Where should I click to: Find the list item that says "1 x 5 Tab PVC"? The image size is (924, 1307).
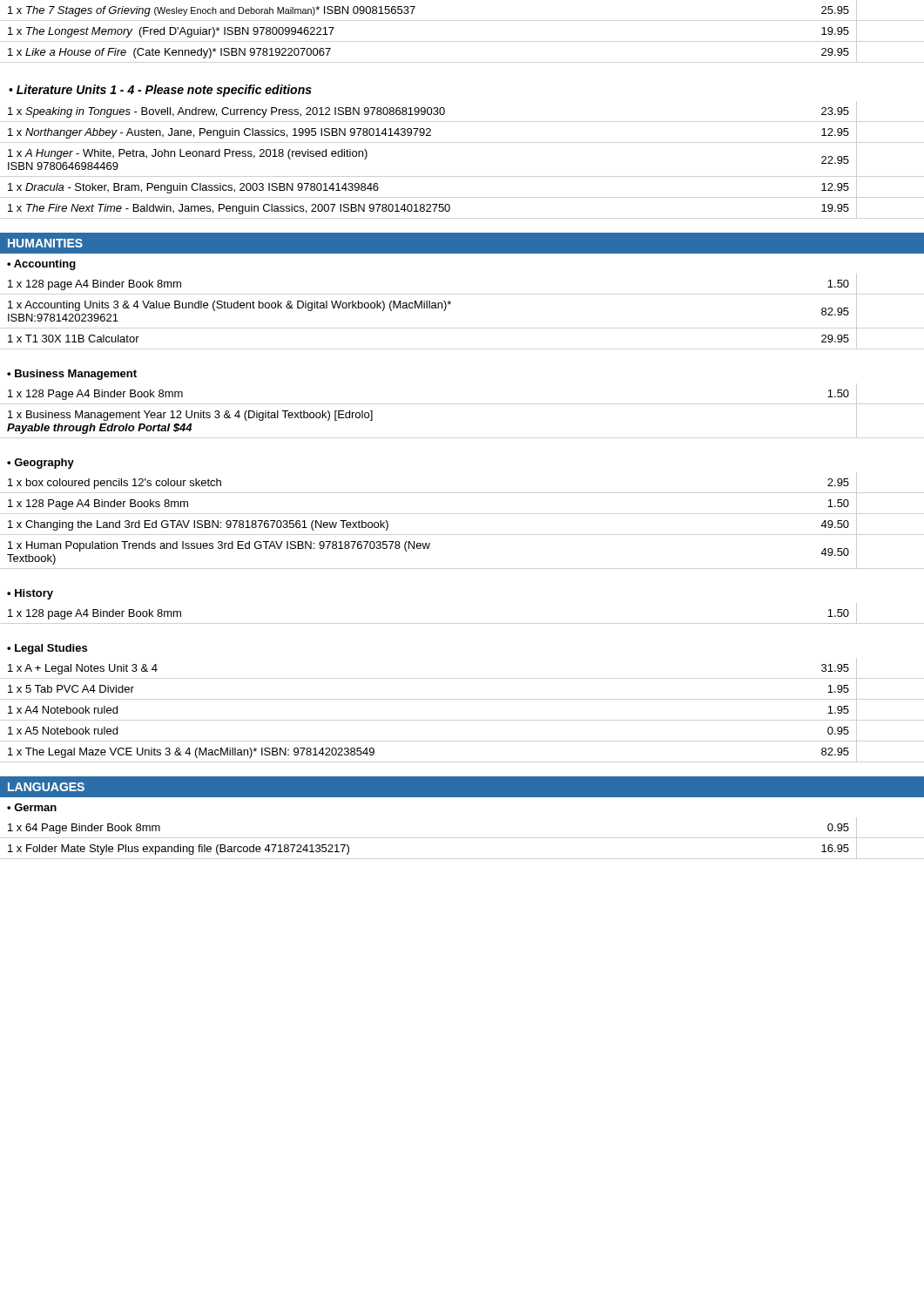(x=67, y=690)
